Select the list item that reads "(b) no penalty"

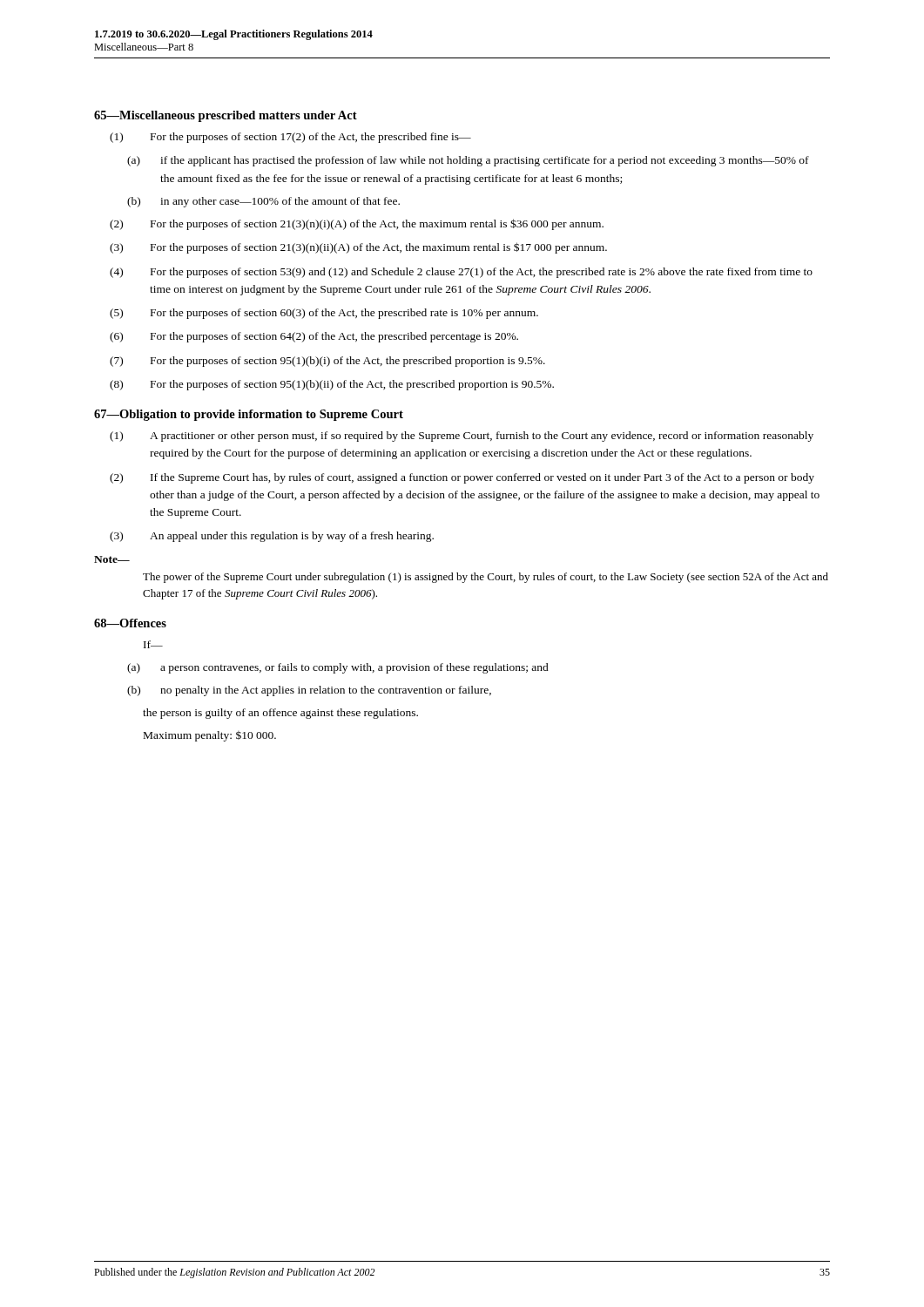[x=462, y=690]
